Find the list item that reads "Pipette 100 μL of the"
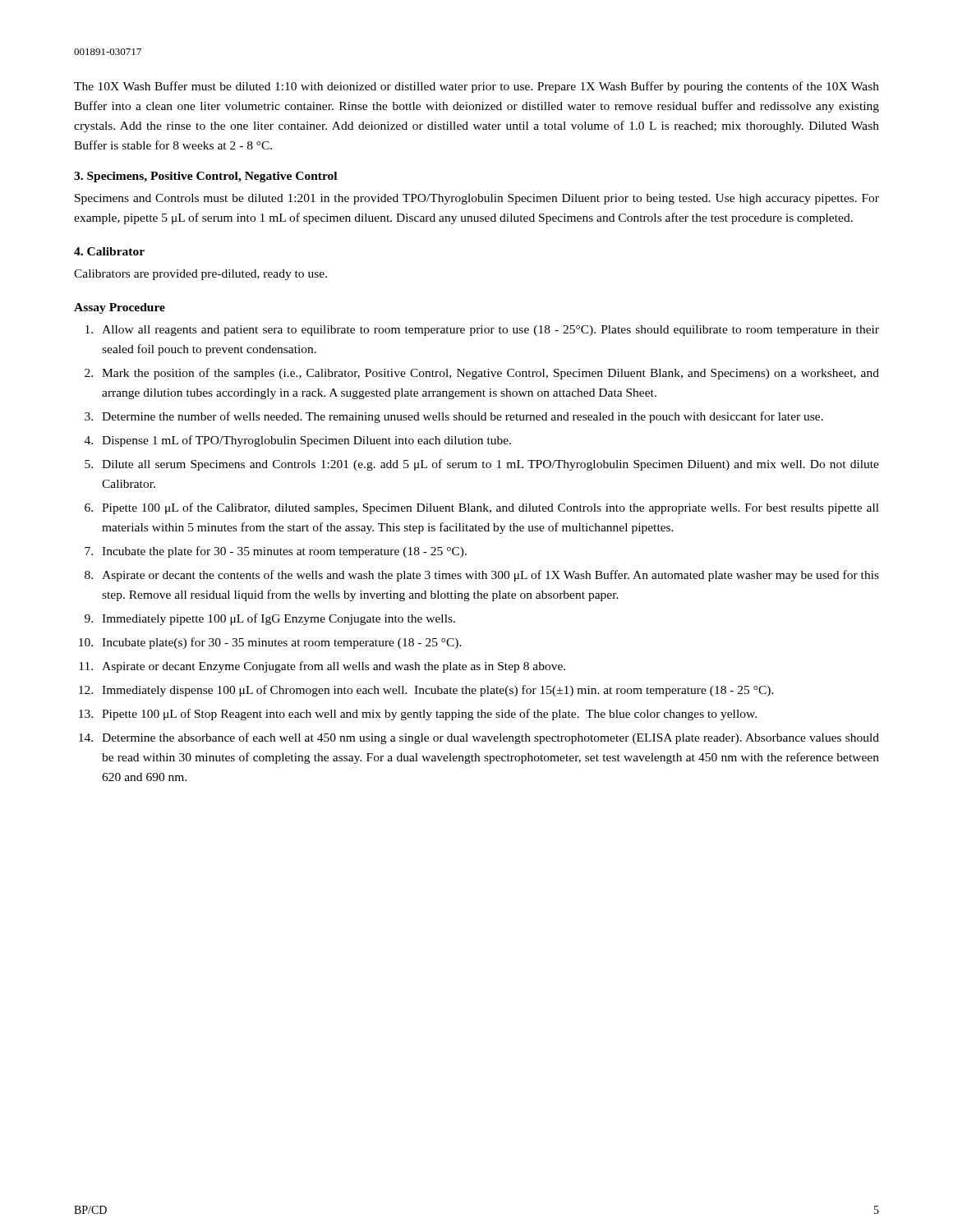The width and height of the screenshot is (953, 1232). [490, 517]
